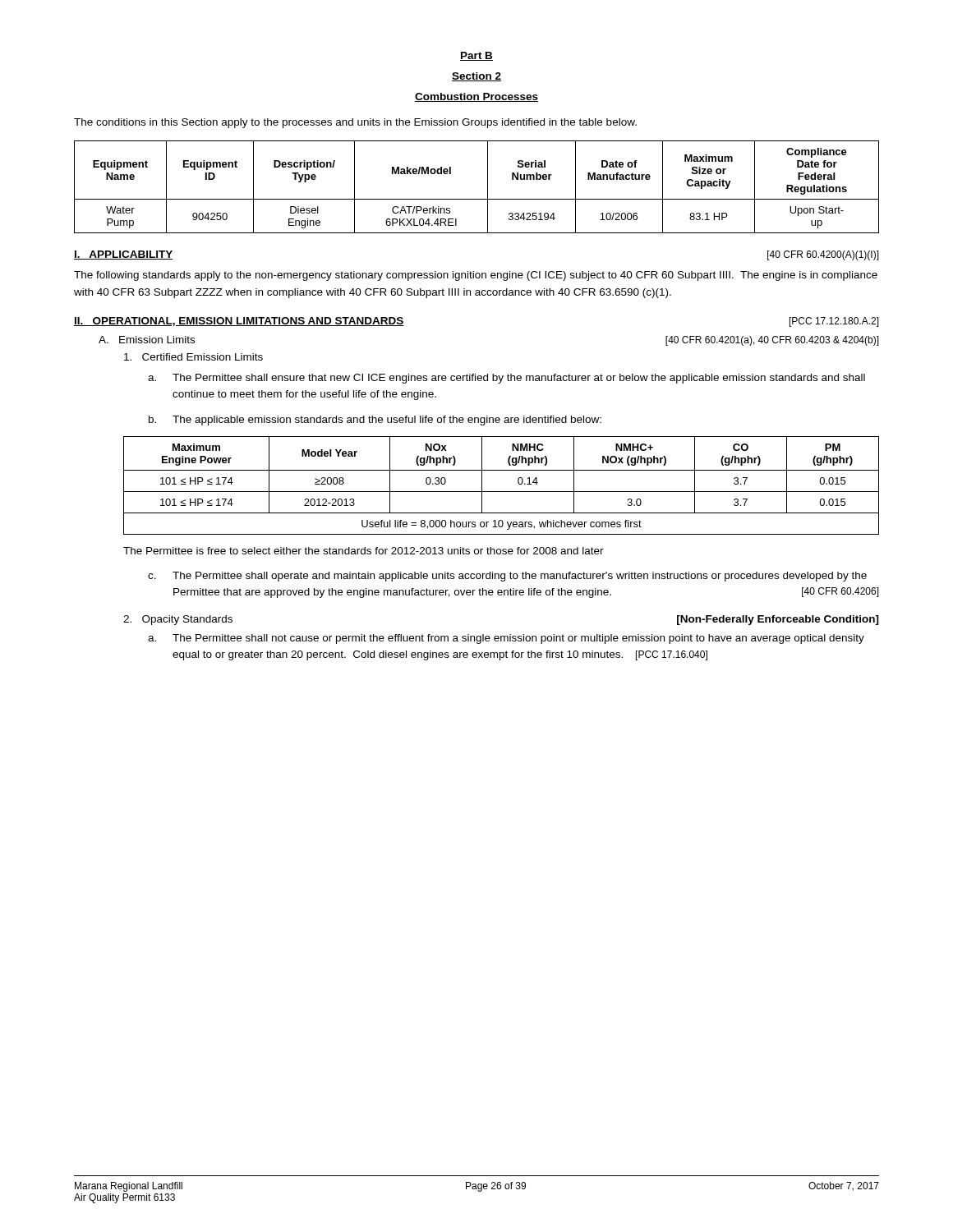Locate the text "II. OPERATIONAL, EMISSION LIMITATIONS AND STANDARDS [PCC 17.12.180.A.2]"
The height and width of the screenshot is (1232, 953).
click(290, 322)
